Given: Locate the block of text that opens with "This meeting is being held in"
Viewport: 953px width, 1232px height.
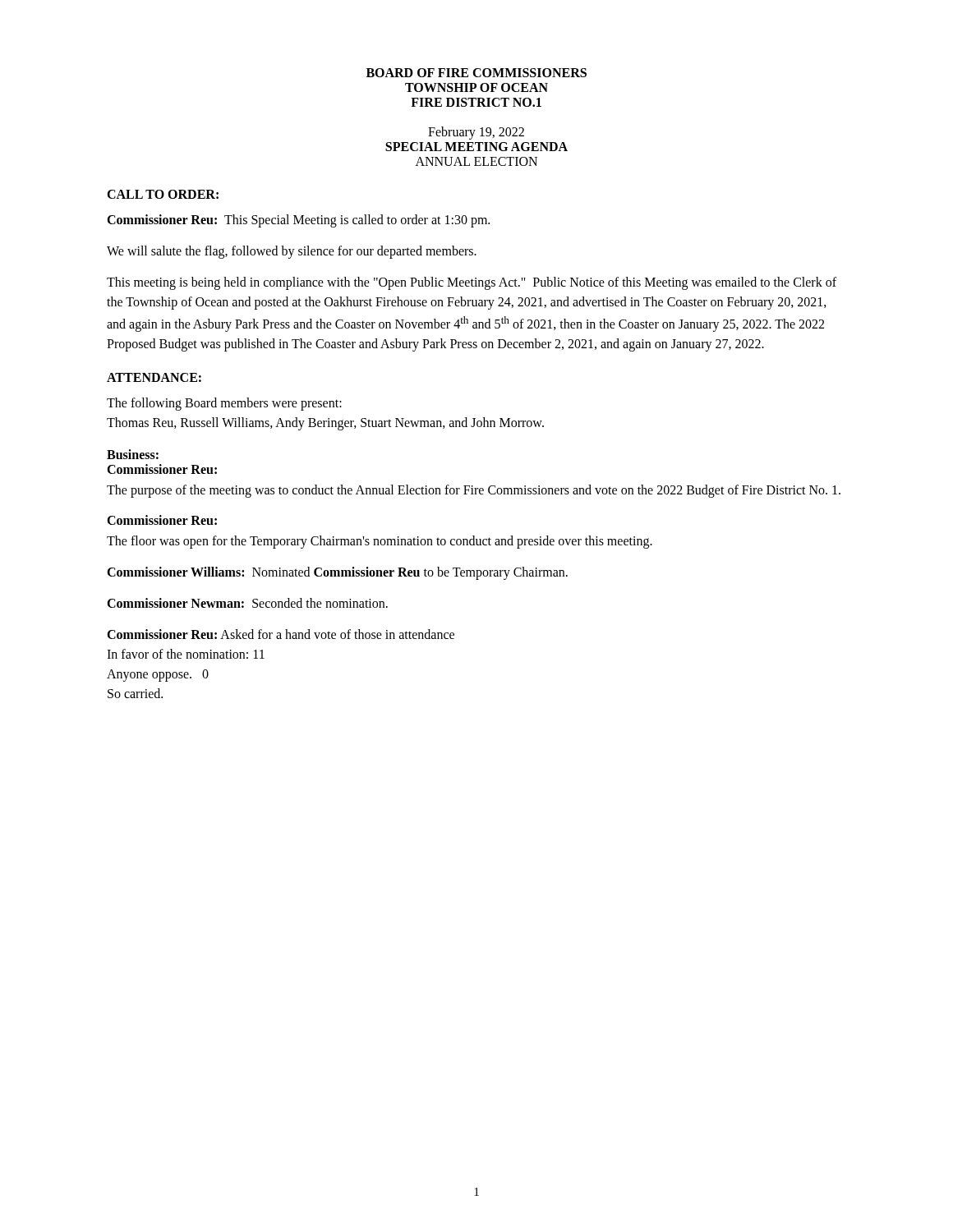Looking at the screenshot, I should tap(472, 313).
